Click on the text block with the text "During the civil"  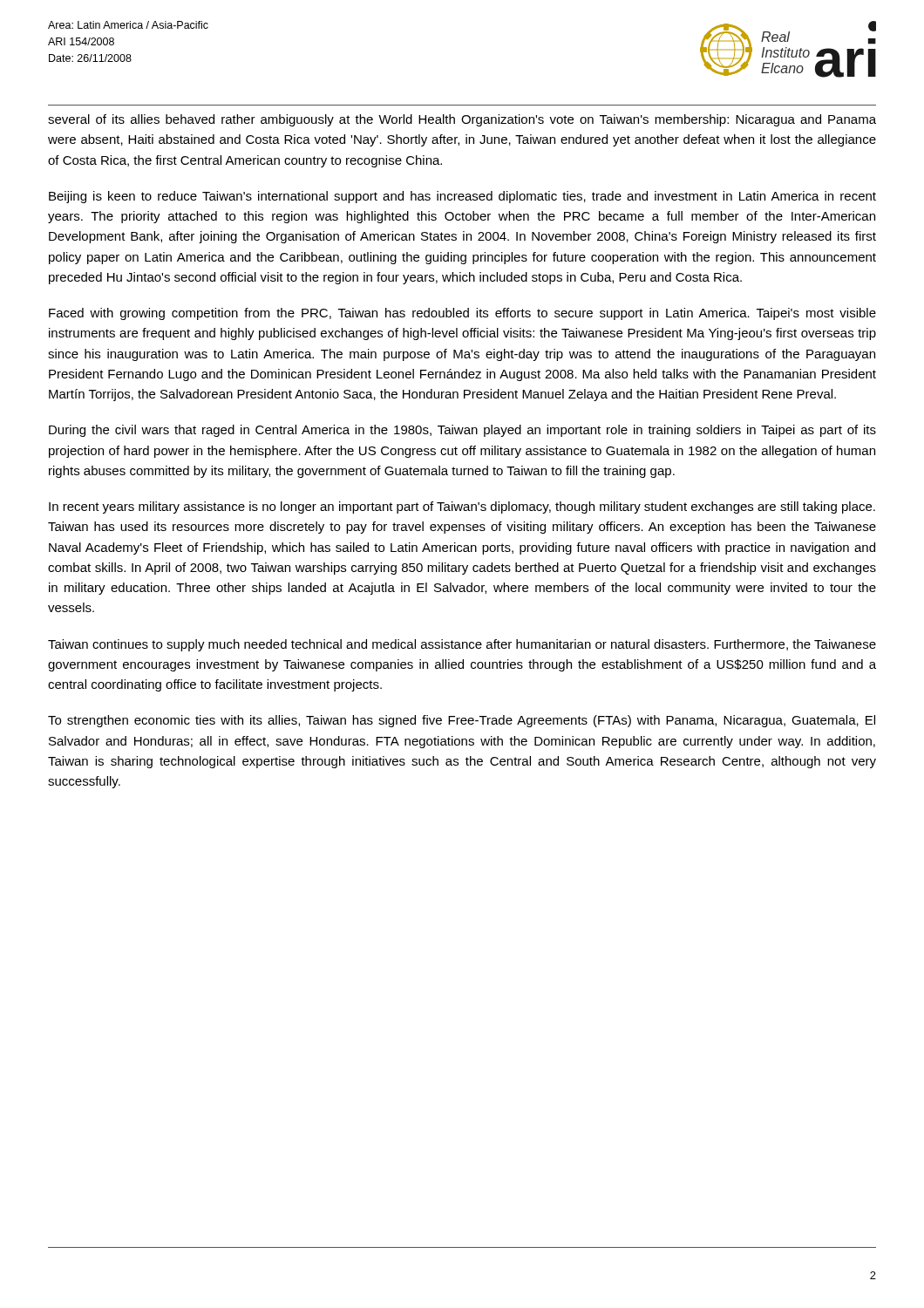(462, 450)
